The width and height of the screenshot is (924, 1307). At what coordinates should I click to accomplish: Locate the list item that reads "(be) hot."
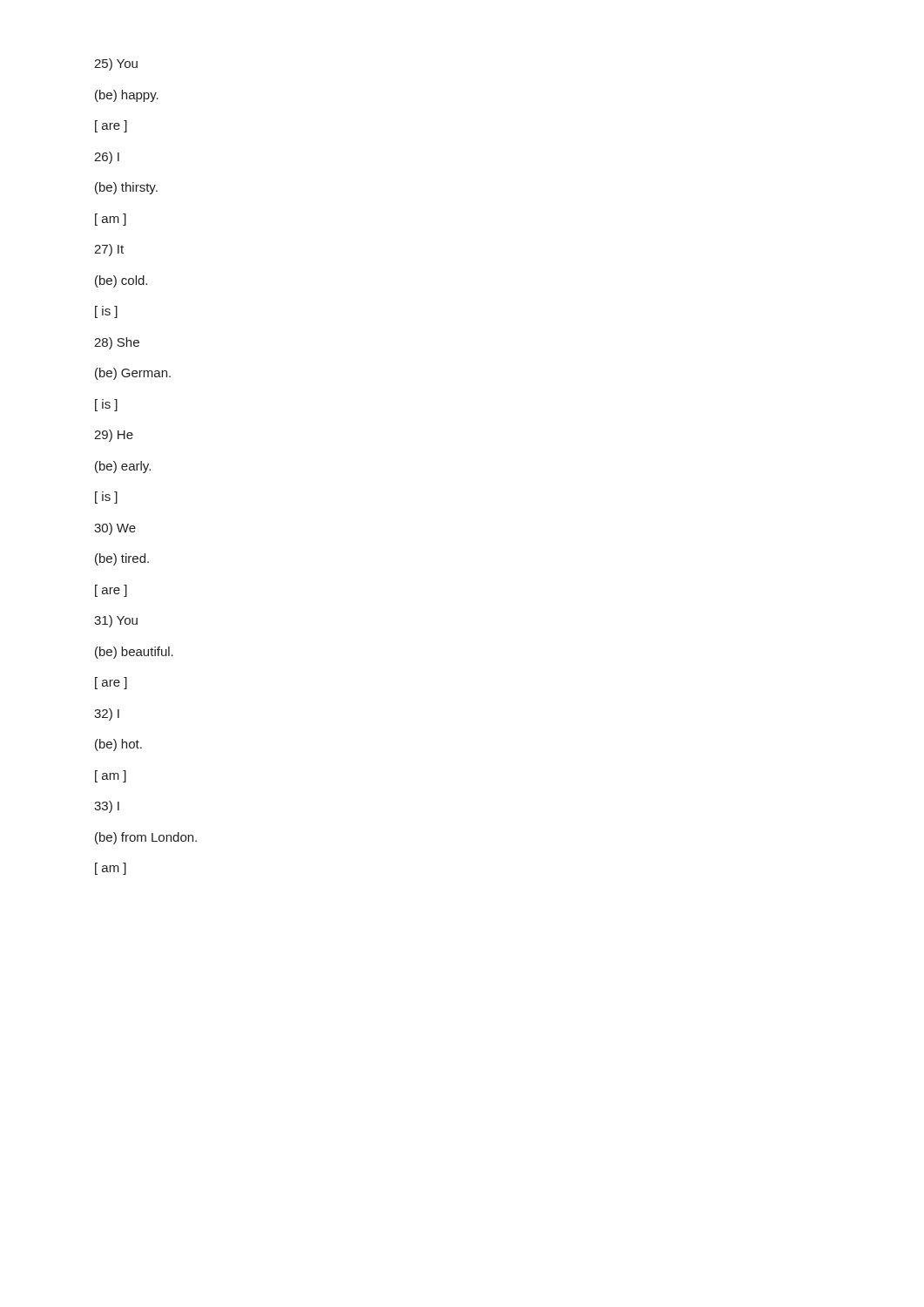click(118, 744)
